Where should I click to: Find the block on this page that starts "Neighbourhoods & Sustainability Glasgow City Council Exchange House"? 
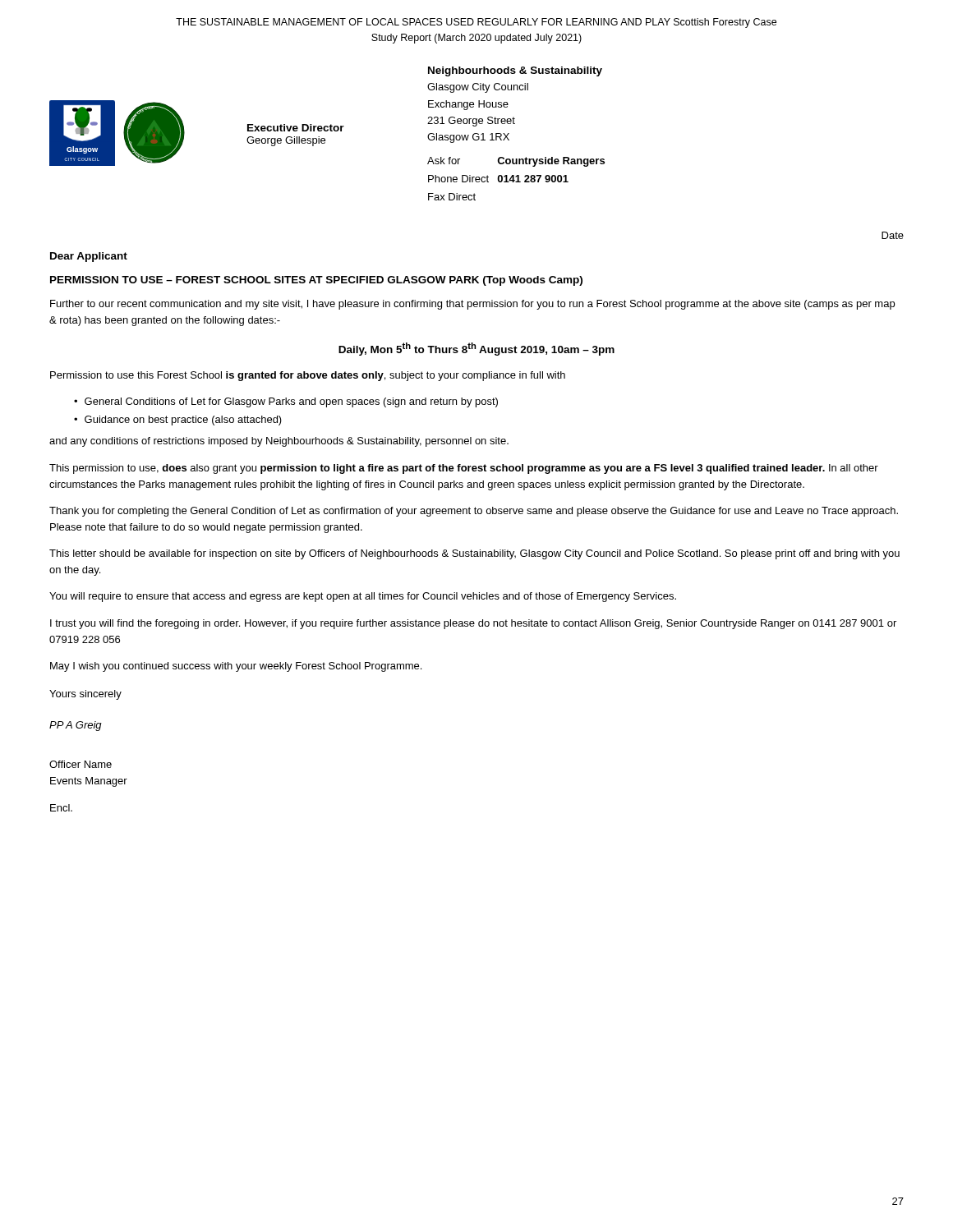(x=515, y=71)
